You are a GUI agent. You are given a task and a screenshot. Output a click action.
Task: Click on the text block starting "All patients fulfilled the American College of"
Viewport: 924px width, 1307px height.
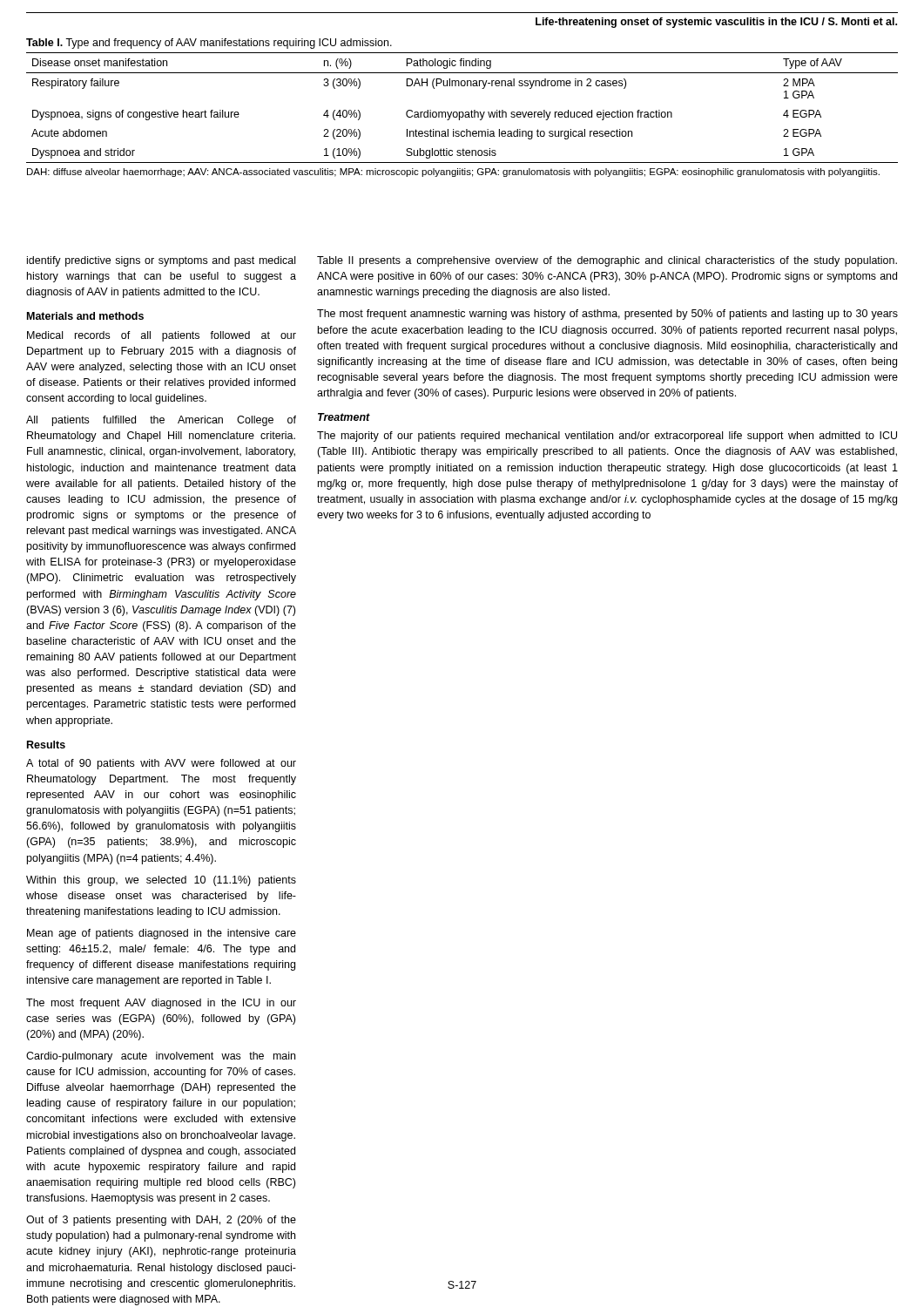click(x=161, y=570)
